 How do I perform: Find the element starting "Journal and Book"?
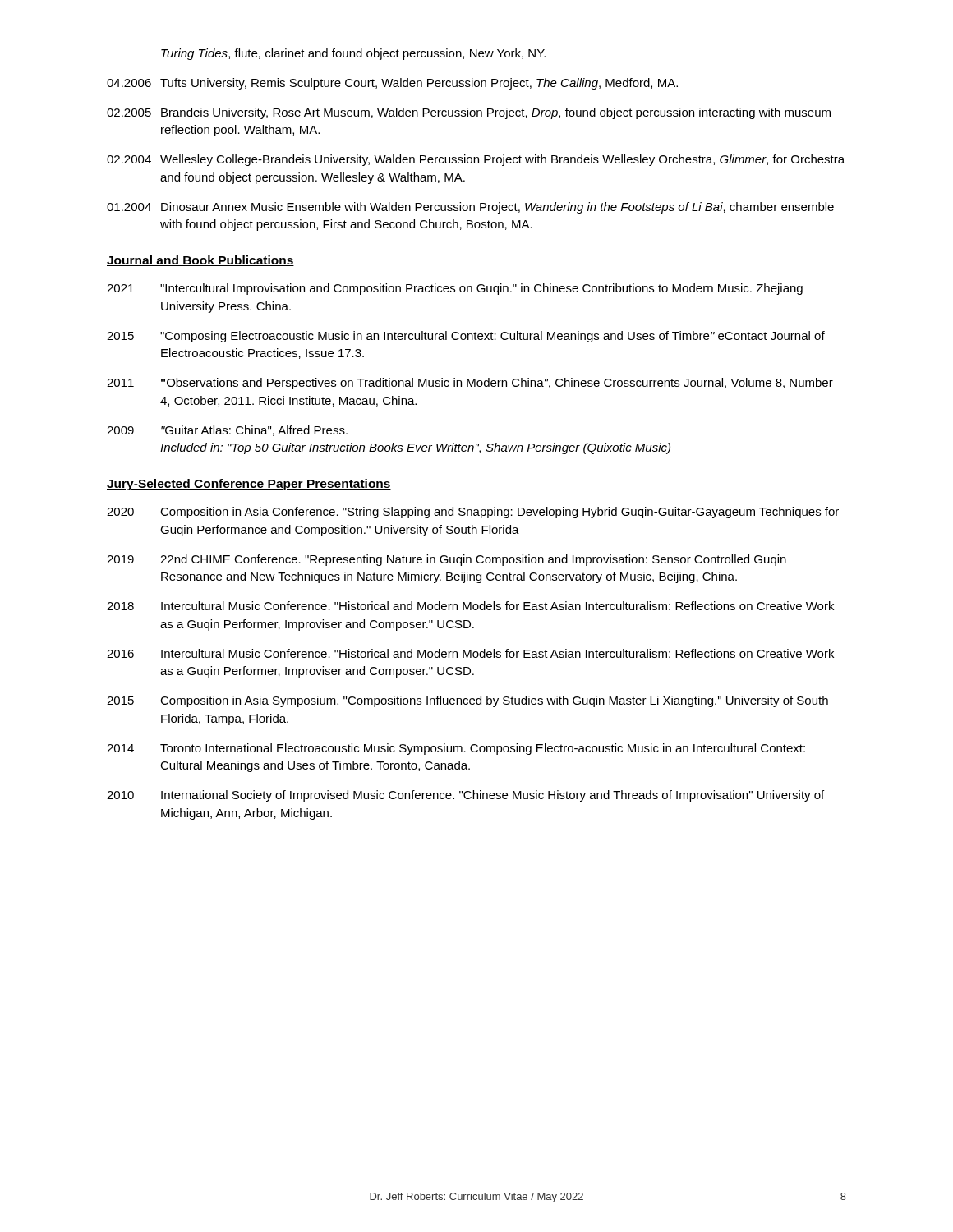coord(200,260)
